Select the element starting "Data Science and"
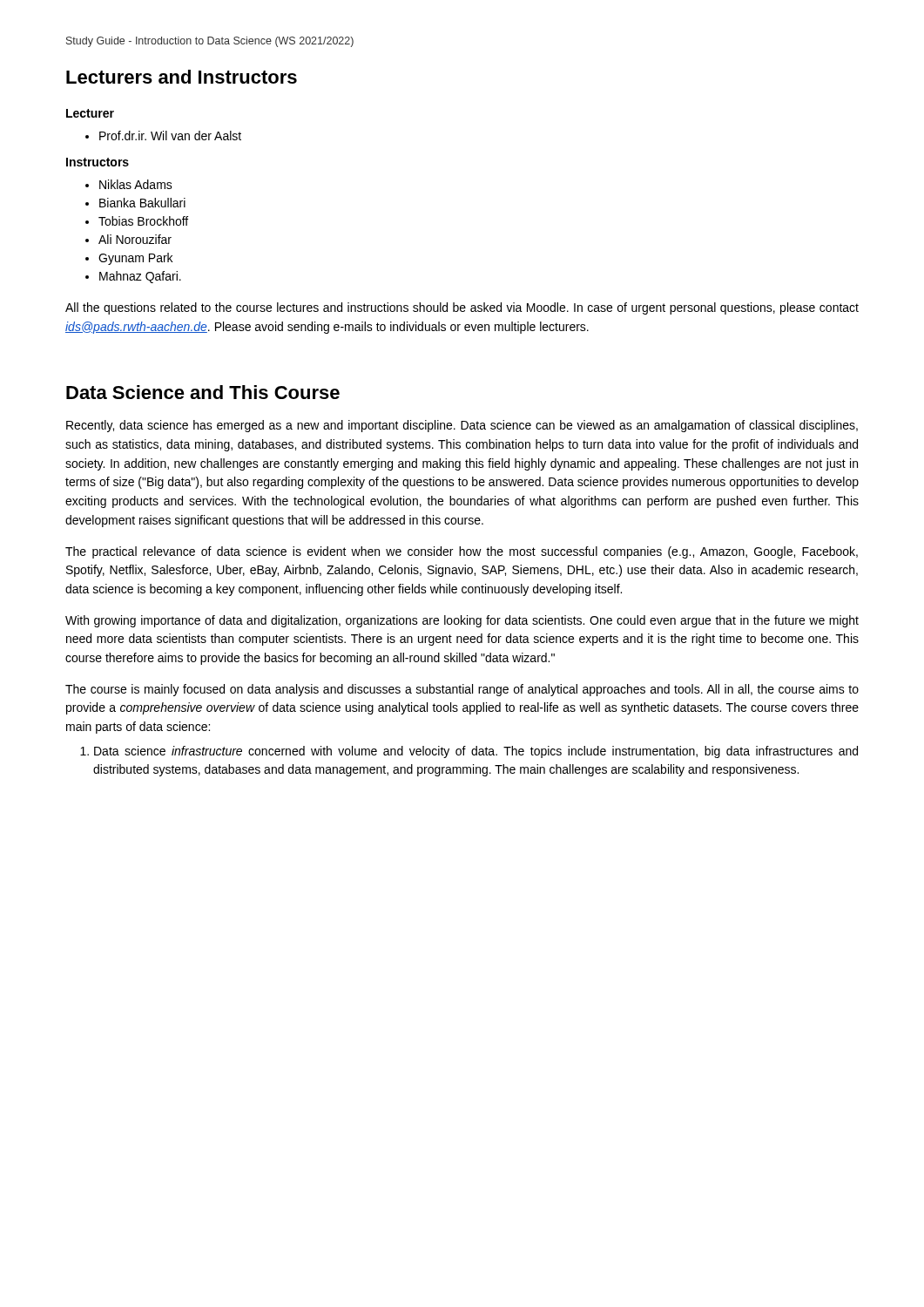 click(203, 393)
